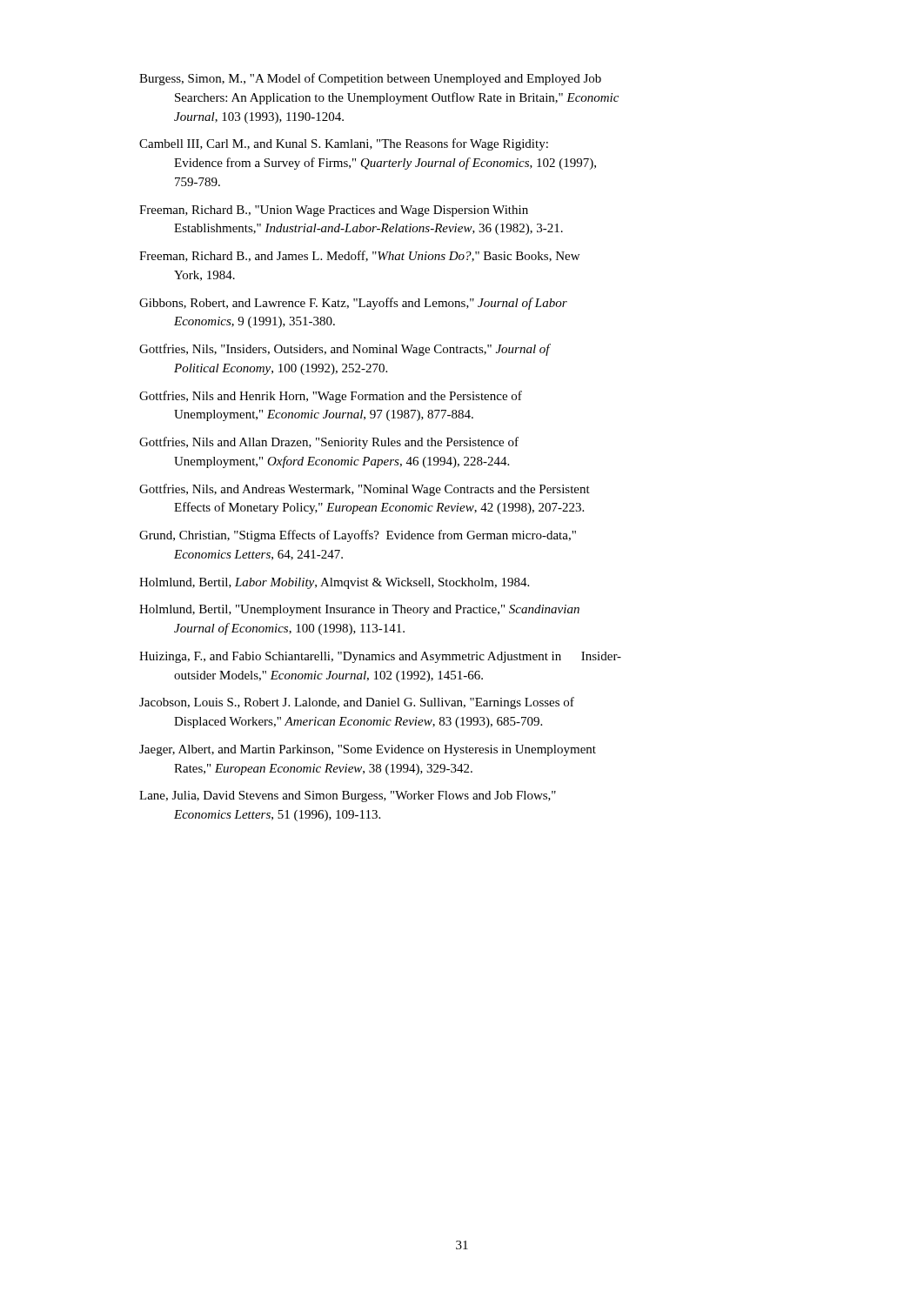
Task: Select the list item with the text "Jacobson, Louis S., Robert"
Action: pyautogui.click(x=475, y=713)
